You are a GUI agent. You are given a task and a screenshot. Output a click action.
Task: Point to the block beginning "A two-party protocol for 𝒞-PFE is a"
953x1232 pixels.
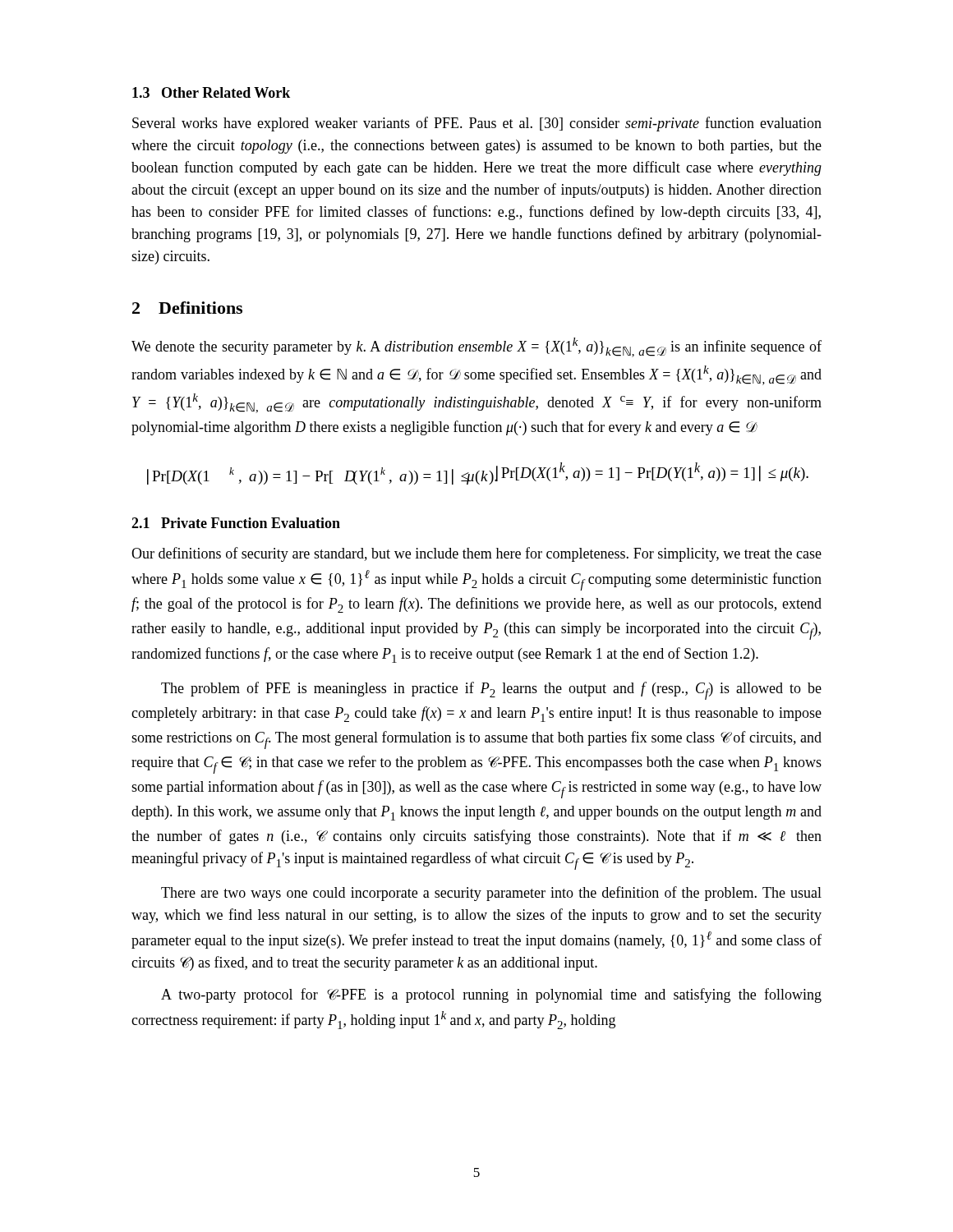[476, 1009]
